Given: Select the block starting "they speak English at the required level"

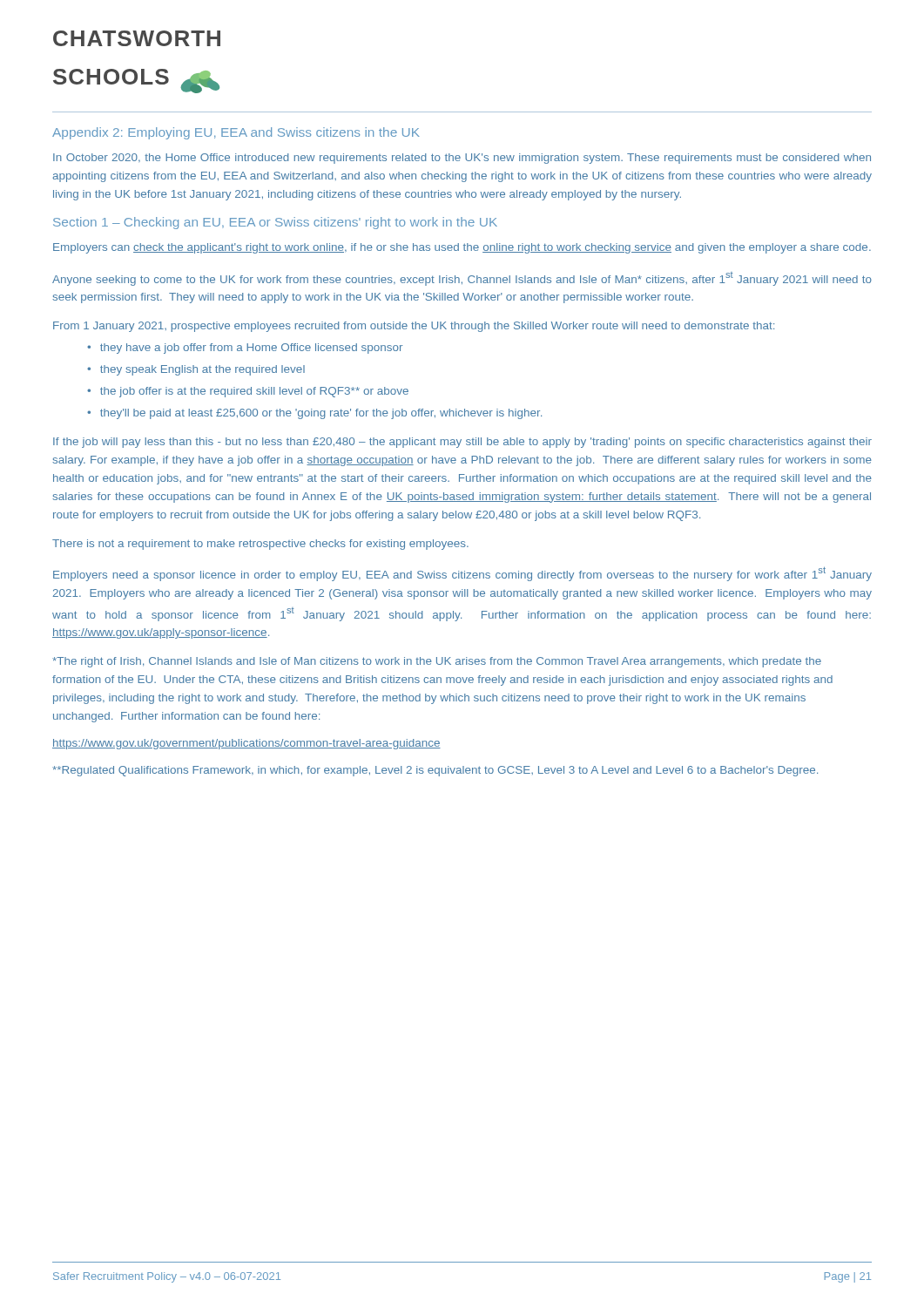Looking at the screenshot, I should click(x=202, y=369).
